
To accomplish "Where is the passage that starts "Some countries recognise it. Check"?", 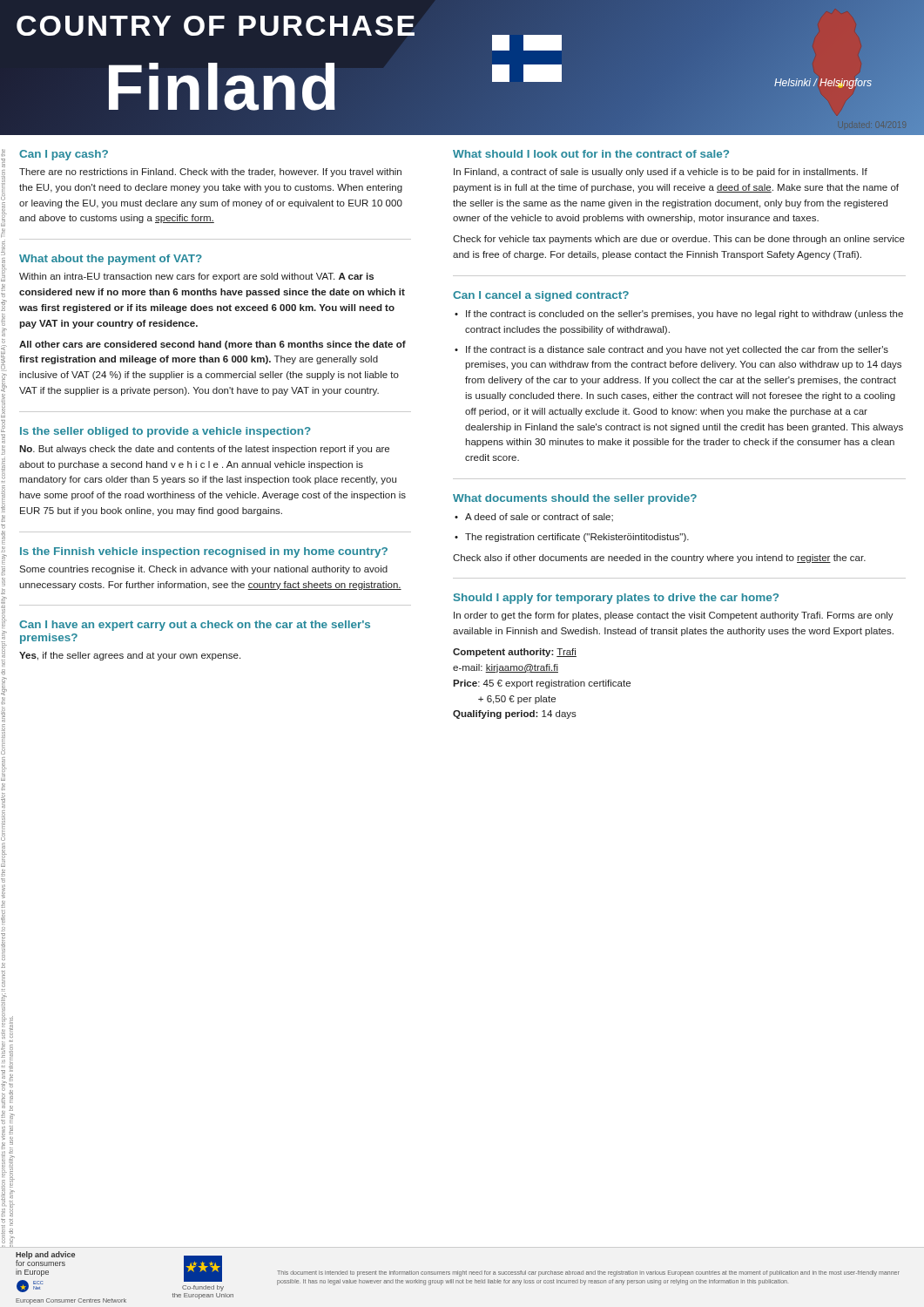I will 210,577.
